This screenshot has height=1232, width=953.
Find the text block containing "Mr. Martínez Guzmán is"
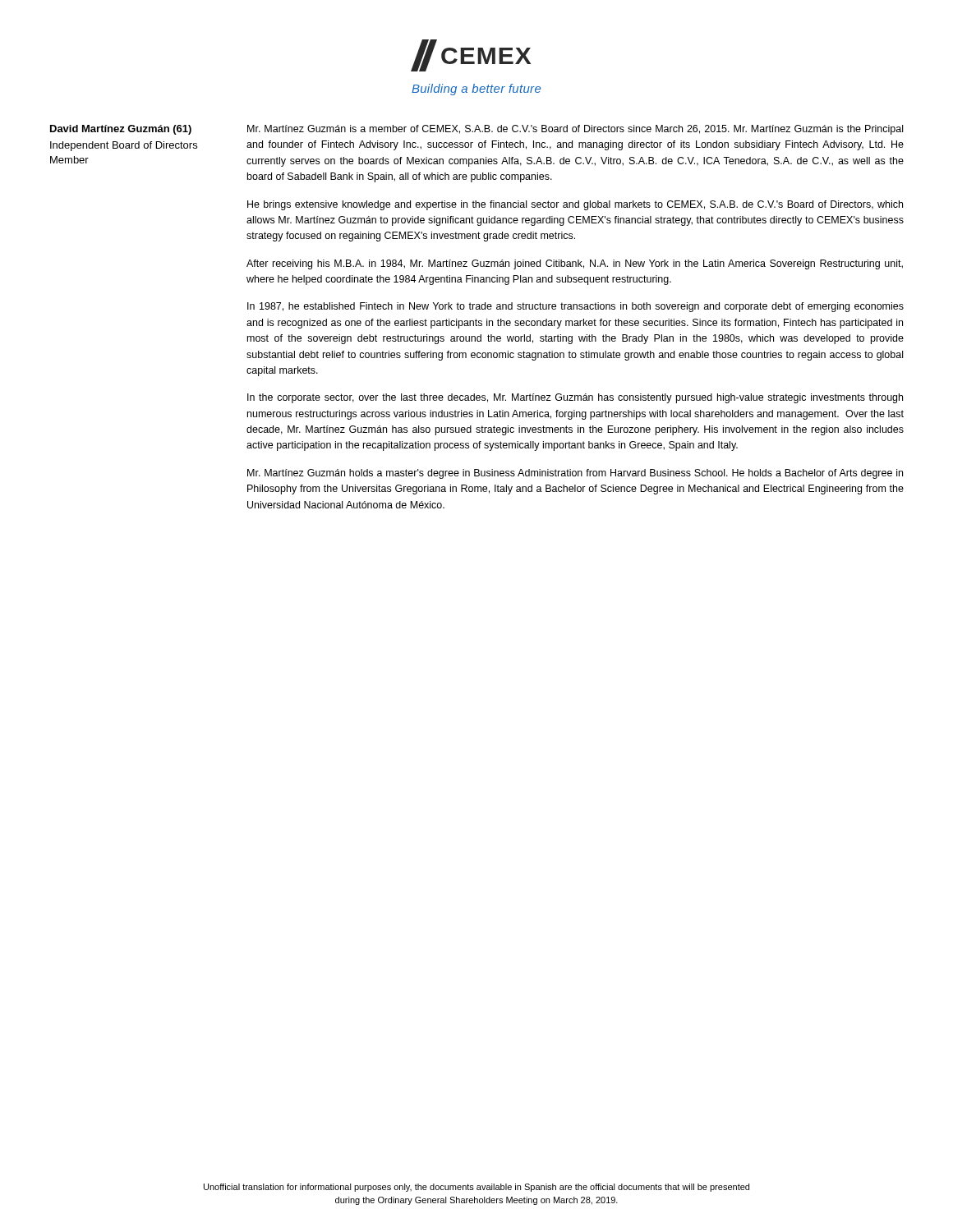(575, 153)
